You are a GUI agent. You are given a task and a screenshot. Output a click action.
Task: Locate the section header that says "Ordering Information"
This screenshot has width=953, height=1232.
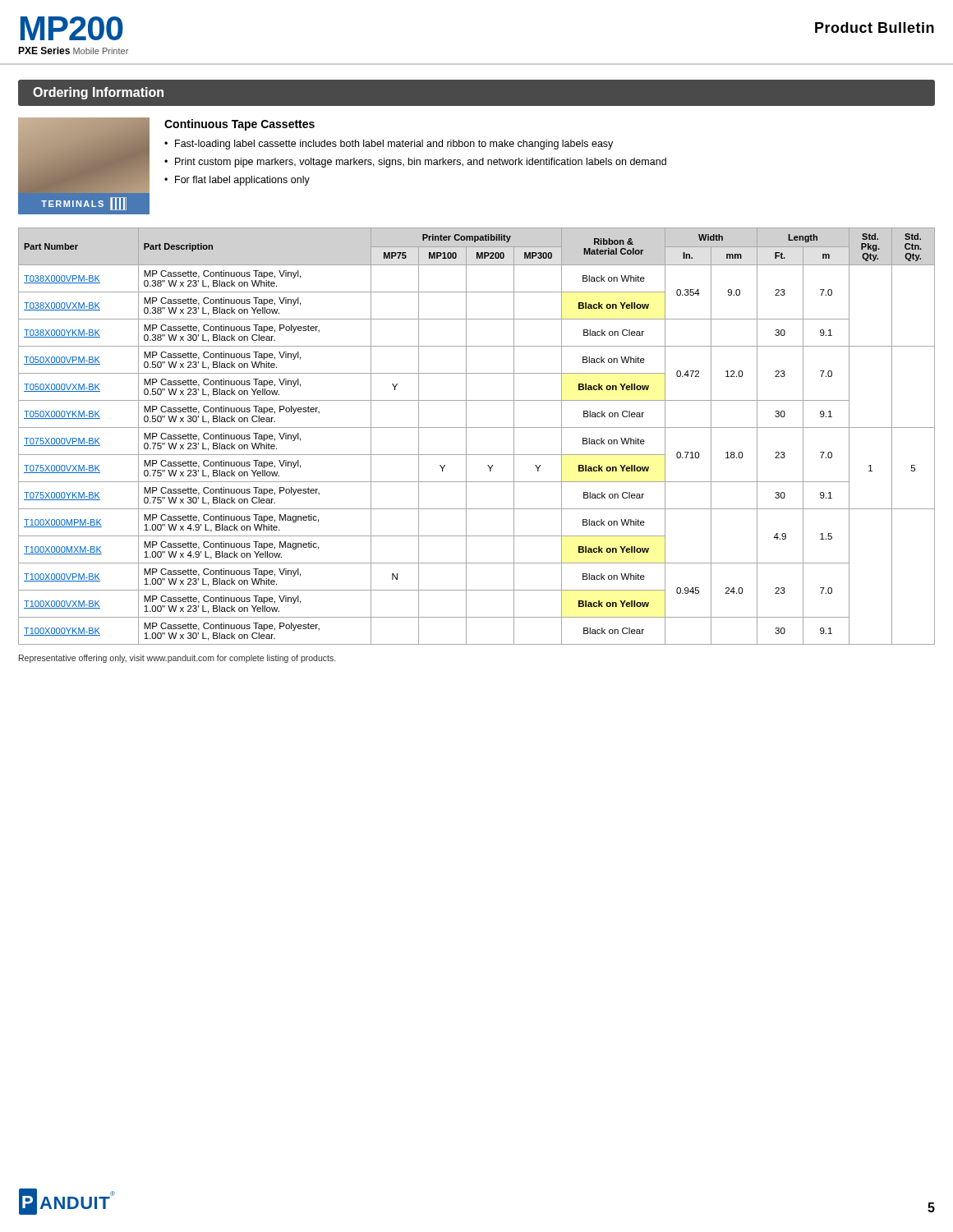click(99, 93)
